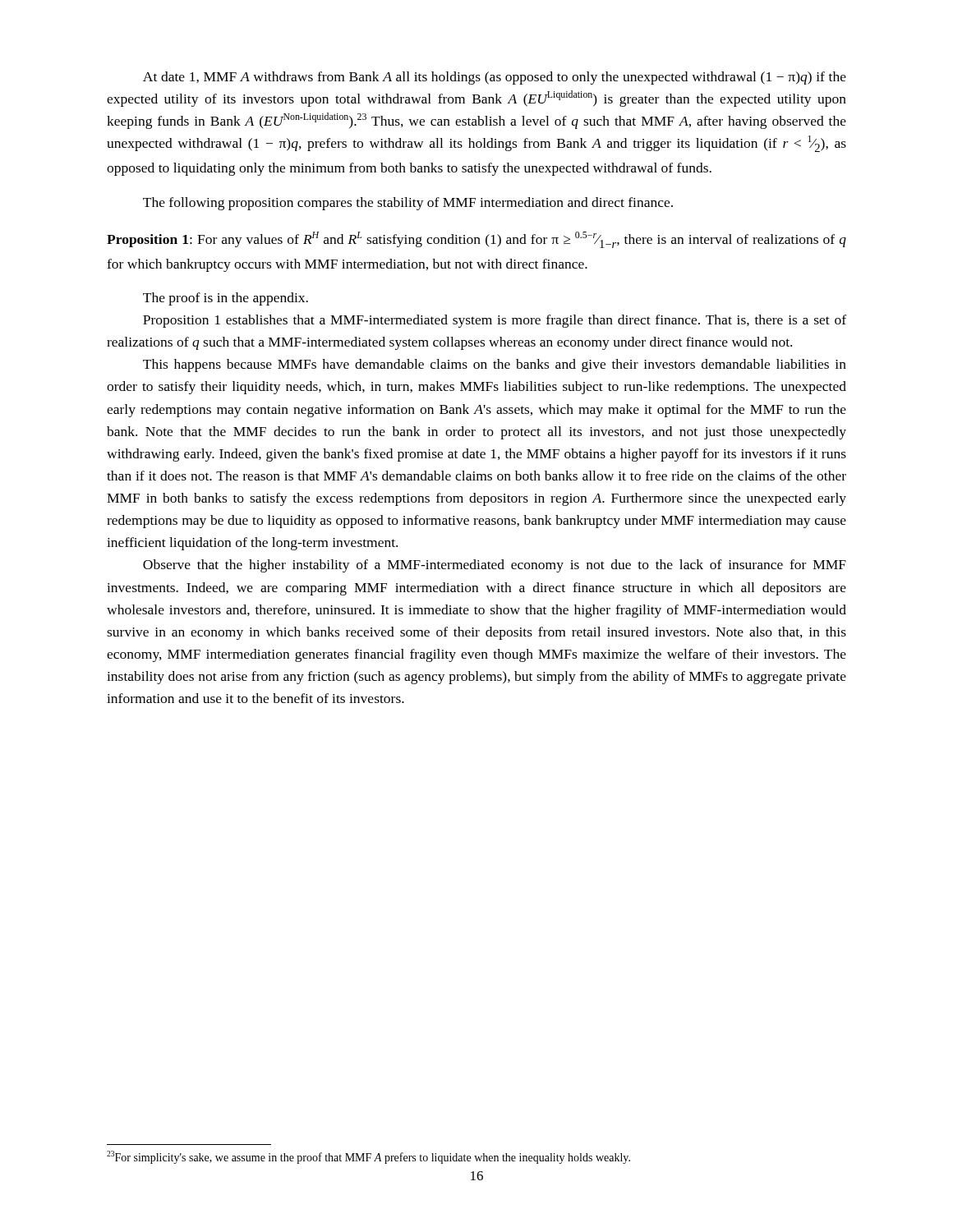Find the text block that reads "This happens because MMFs have"
The height and width of the screenshot is (1232, 953).
click(x=476, y=453)
